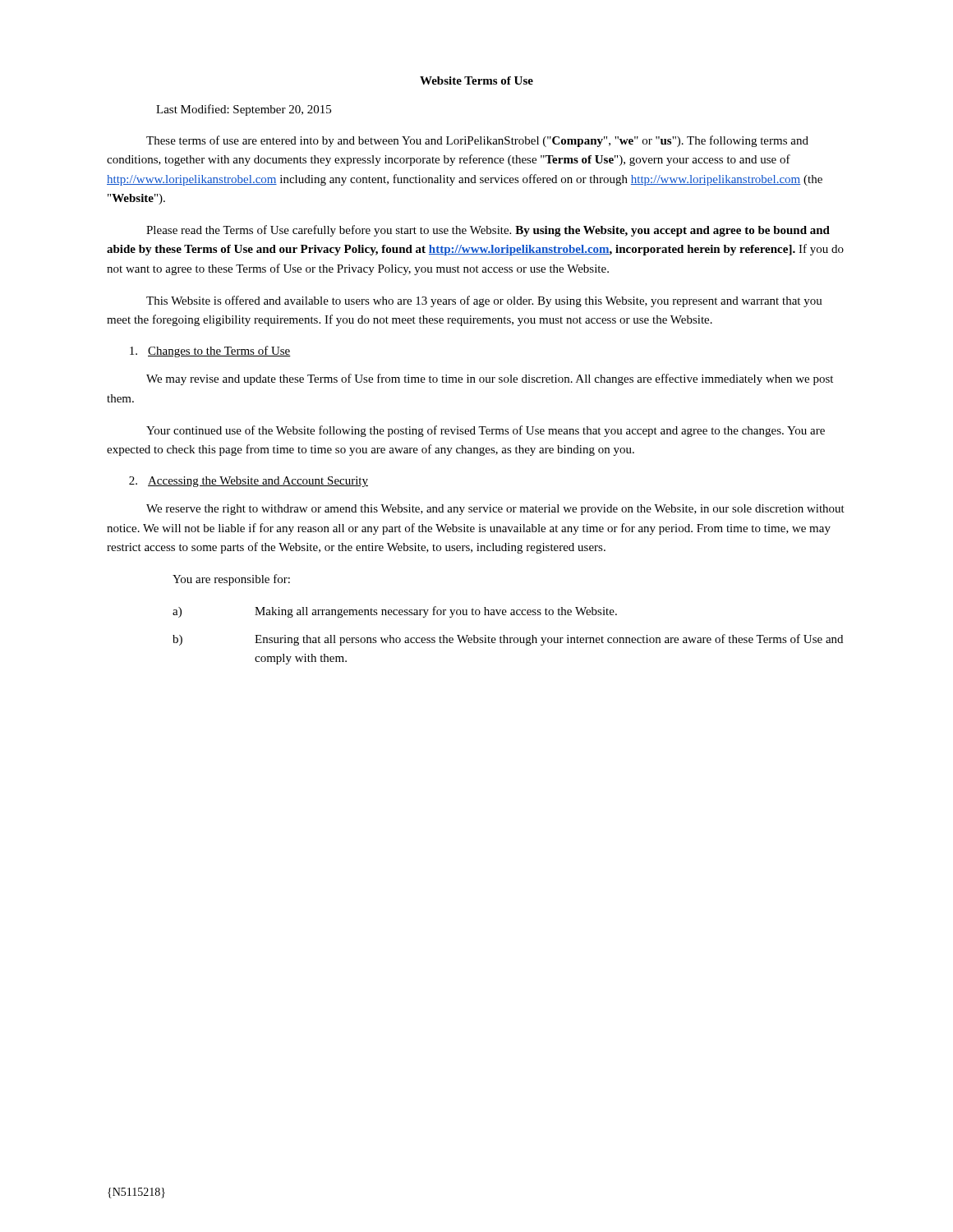The image size is (953, 1232).
Task: Locate the block starting "We reserve the right to withdraw or amend"
Action: click(x=476, y=528)
